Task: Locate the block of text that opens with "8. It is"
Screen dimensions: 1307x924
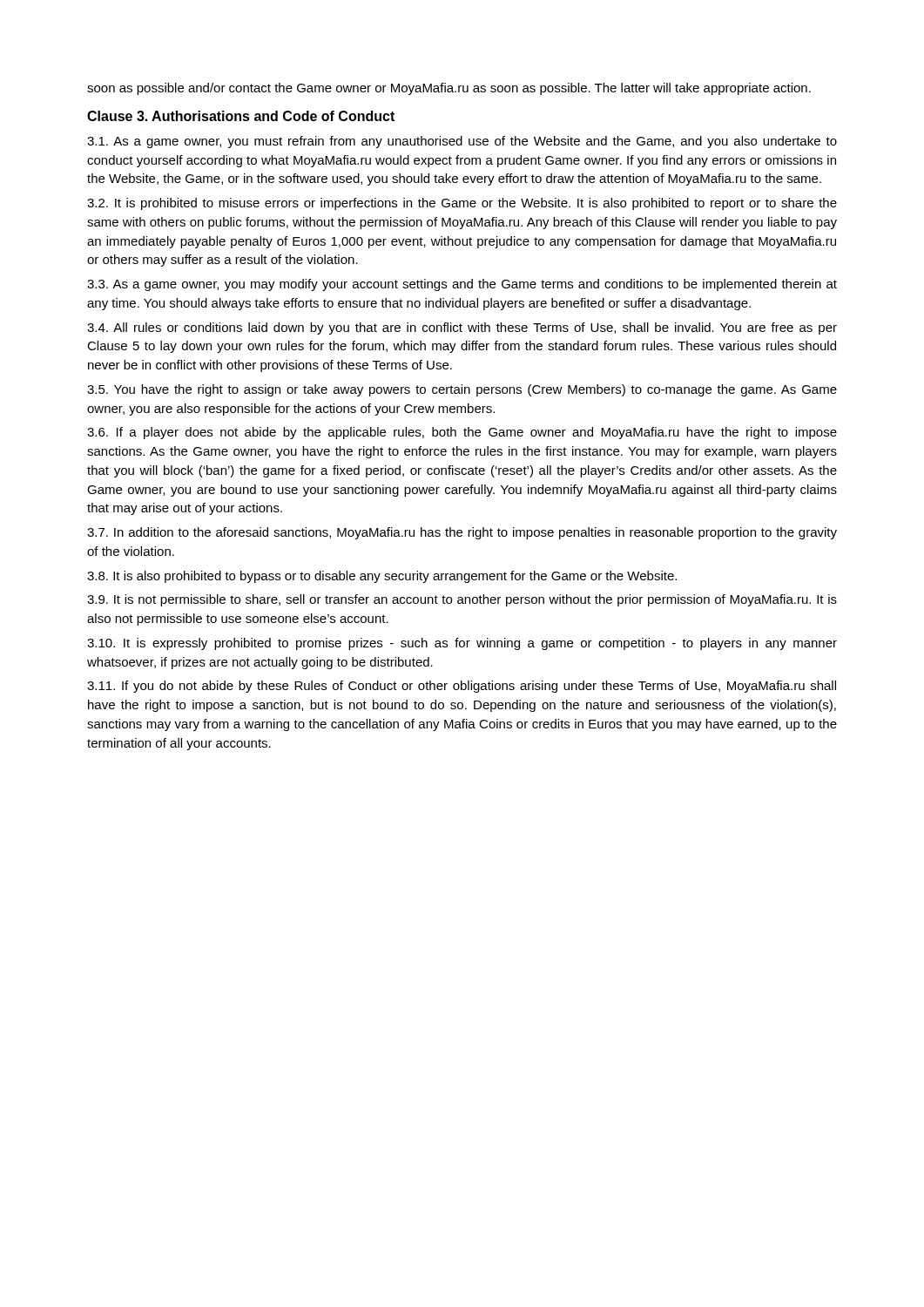Action: tap(462, 576)
